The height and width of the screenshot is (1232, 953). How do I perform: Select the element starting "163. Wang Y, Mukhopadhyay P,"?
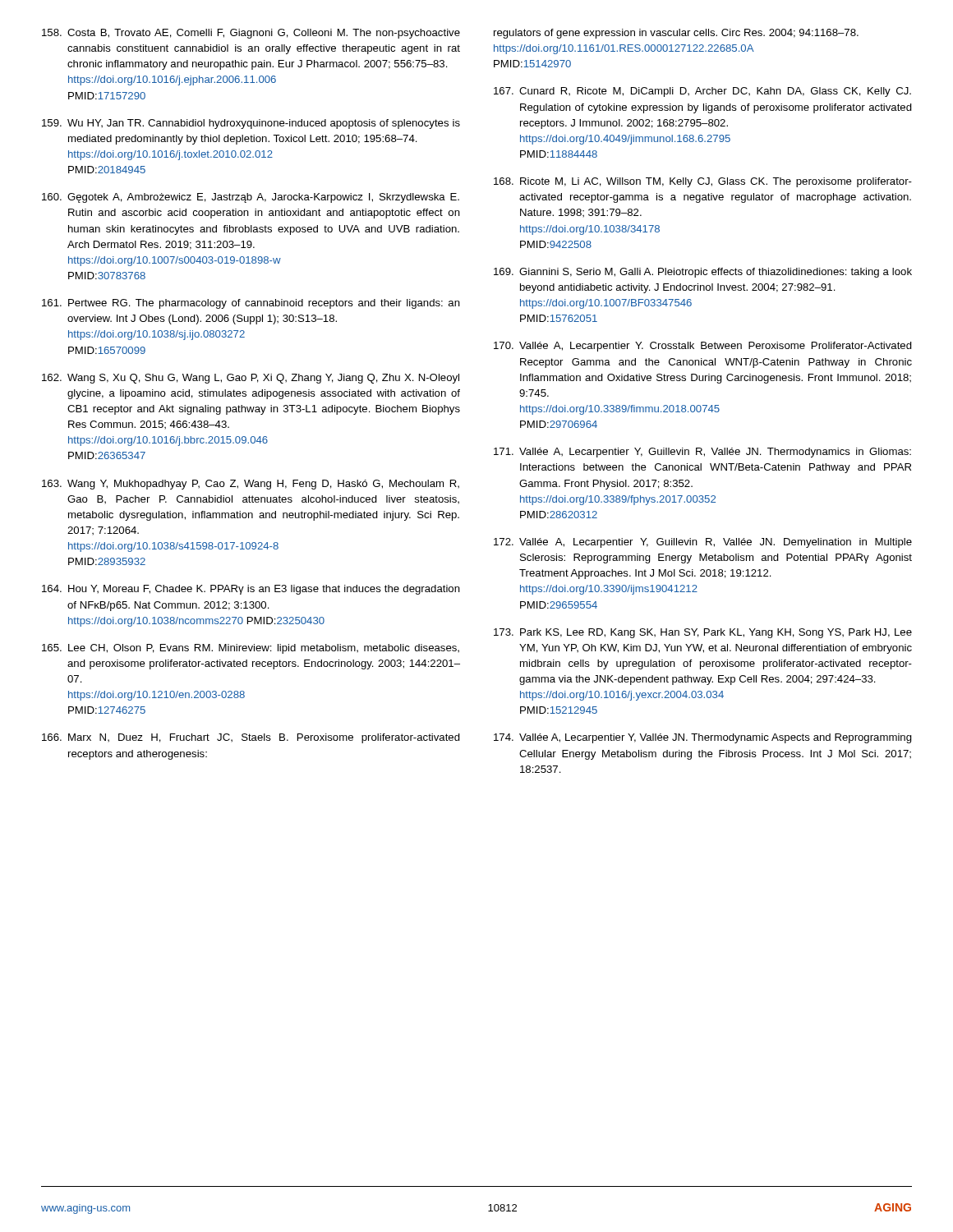[251, 522]
